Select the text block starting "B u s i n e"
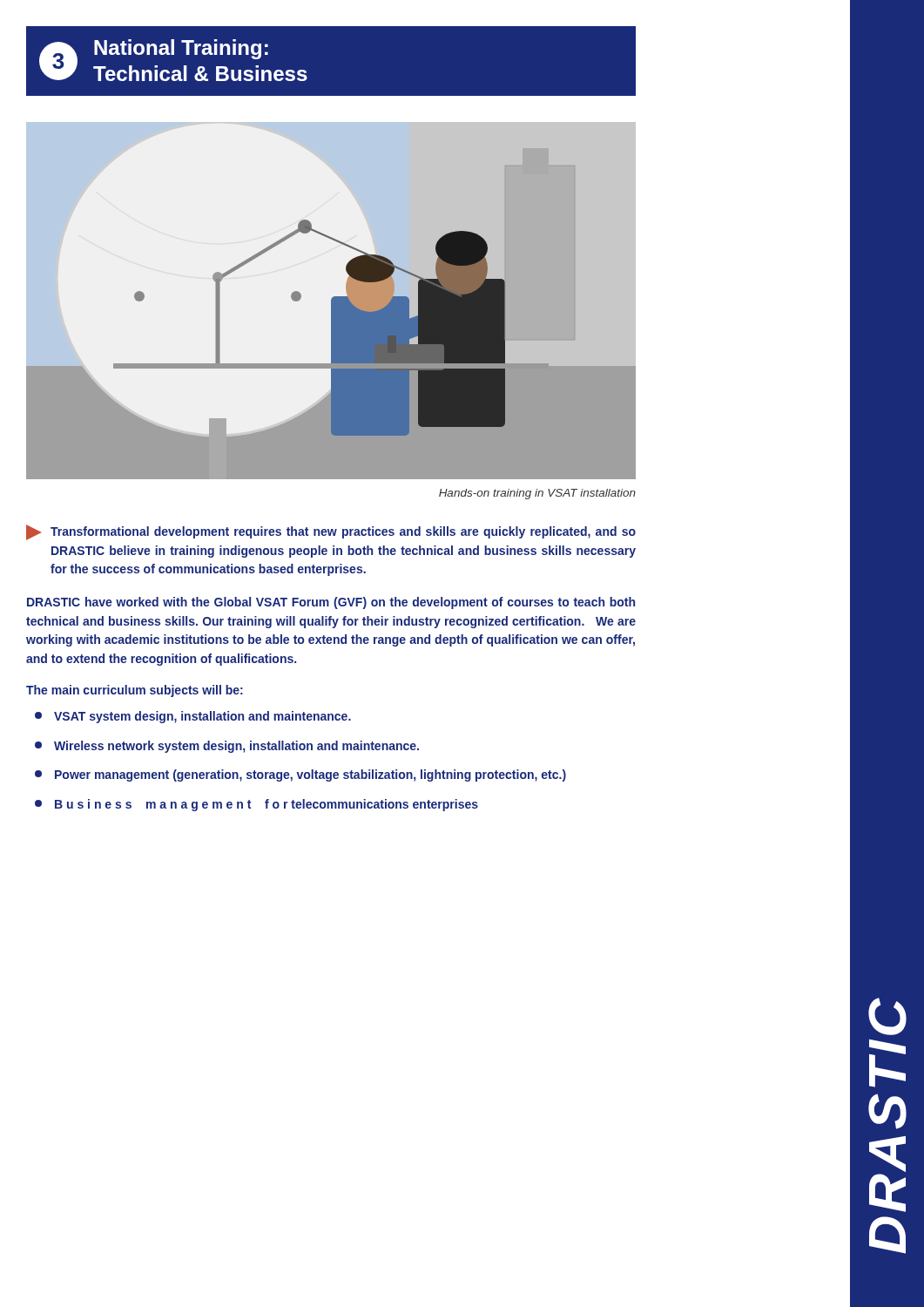The height and width of the screenshot is (1307, 924). (x=335, y=805)
